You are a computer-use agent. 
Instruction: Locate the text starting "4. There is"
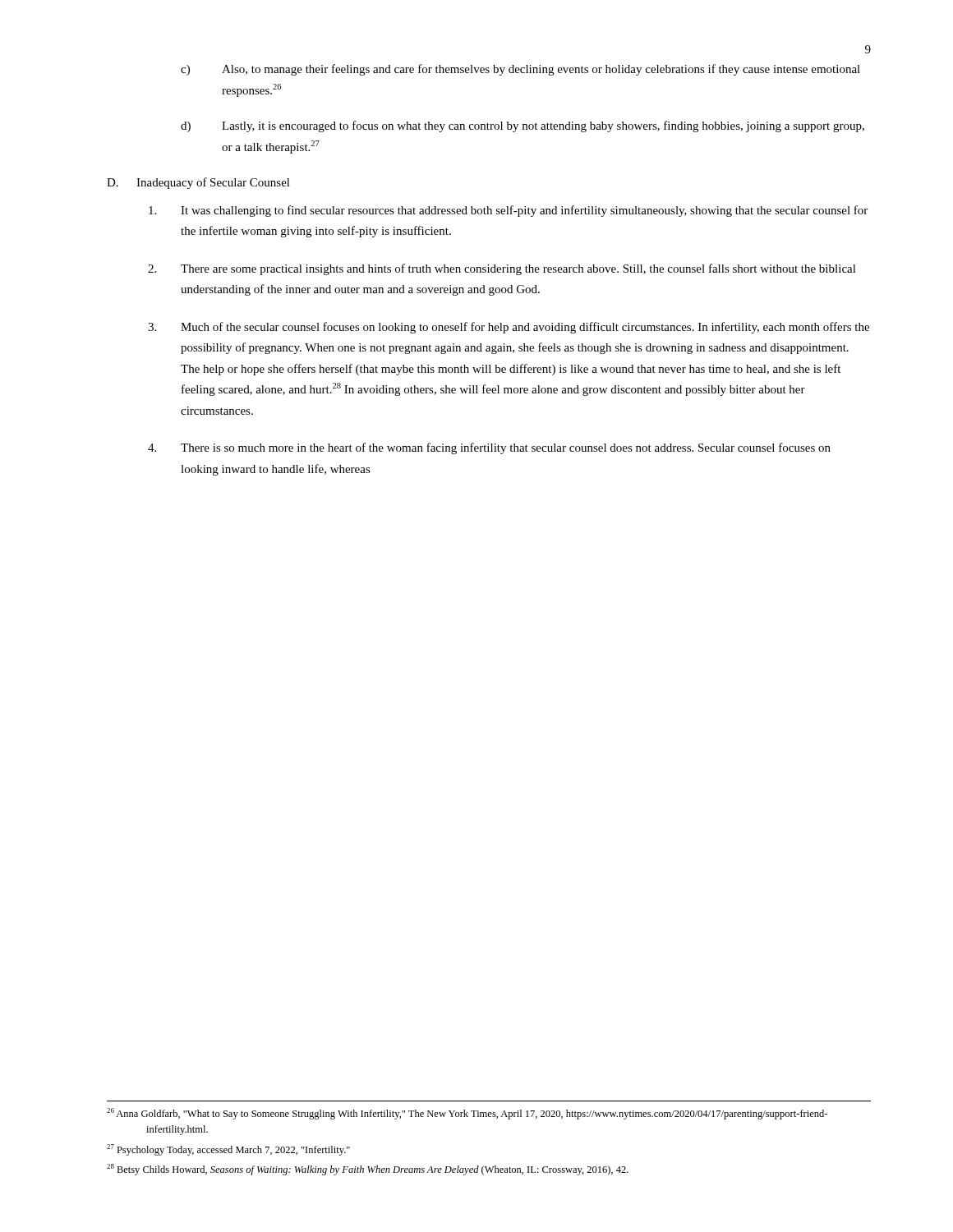point(509,459)
